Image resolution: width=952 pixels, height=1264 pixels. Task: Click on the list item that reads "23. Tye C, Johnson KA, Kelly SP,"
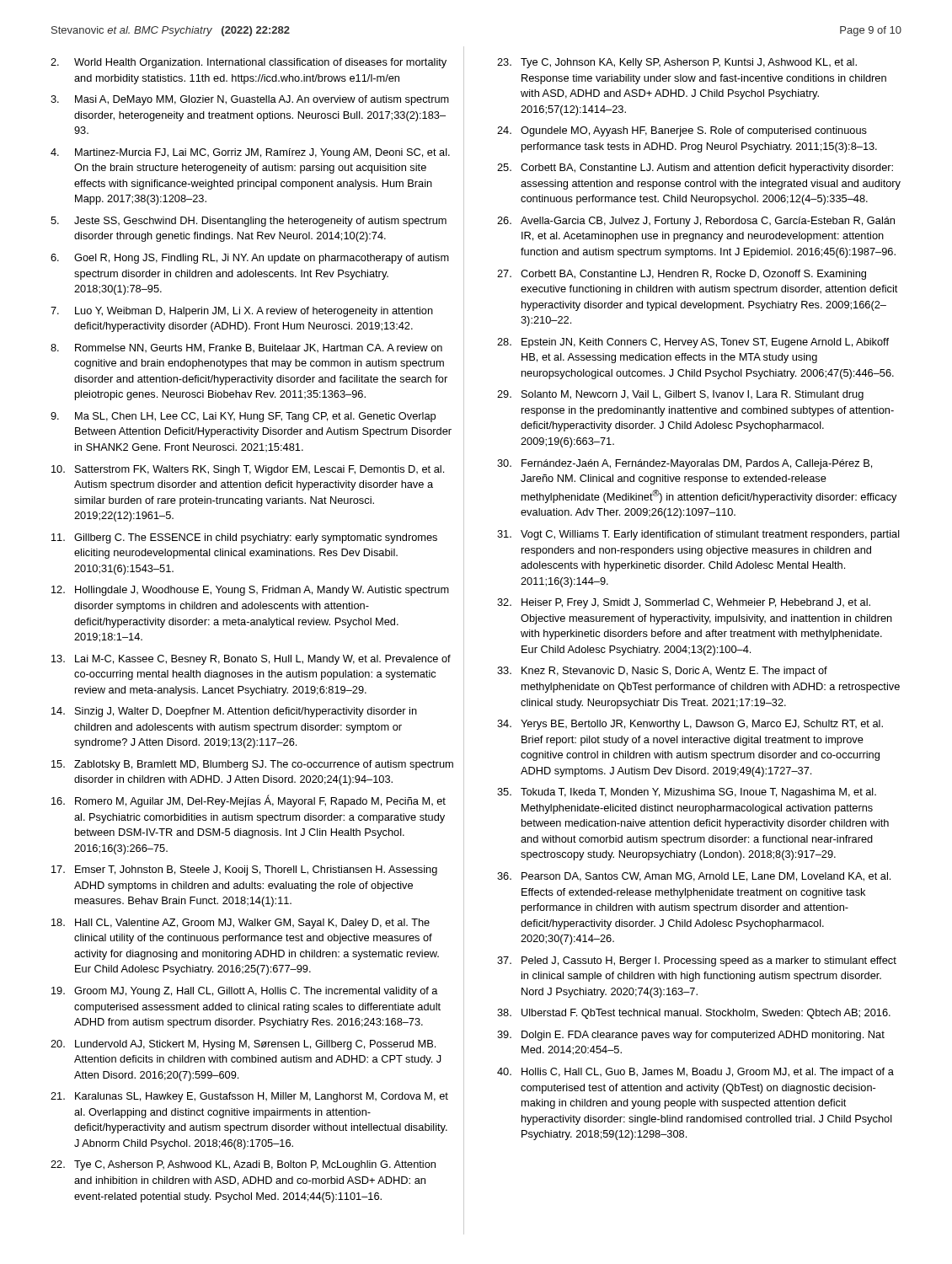click(x=699, y=86)
